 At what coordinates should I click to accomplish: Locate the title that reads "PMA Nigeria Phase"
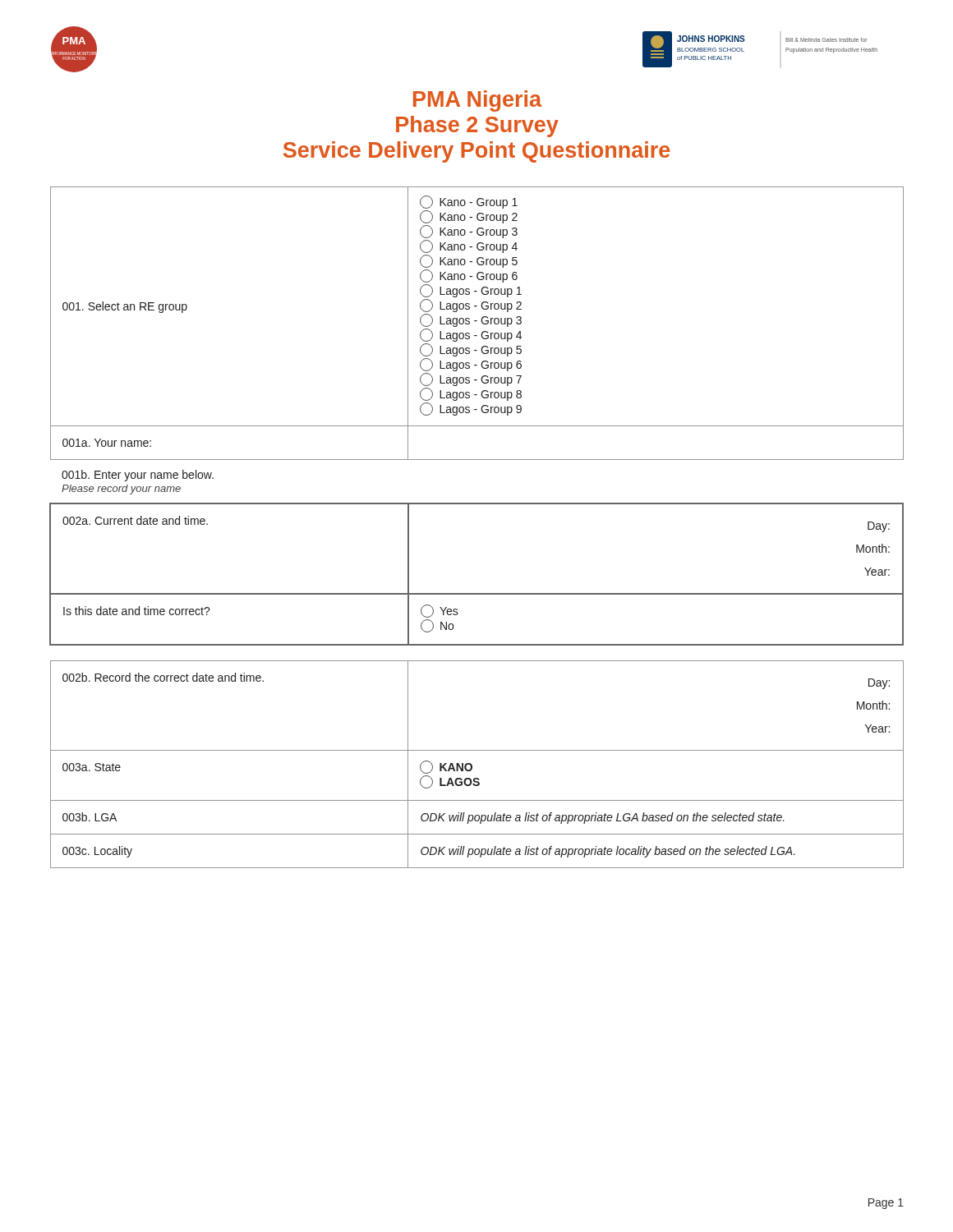coord(476,125)
